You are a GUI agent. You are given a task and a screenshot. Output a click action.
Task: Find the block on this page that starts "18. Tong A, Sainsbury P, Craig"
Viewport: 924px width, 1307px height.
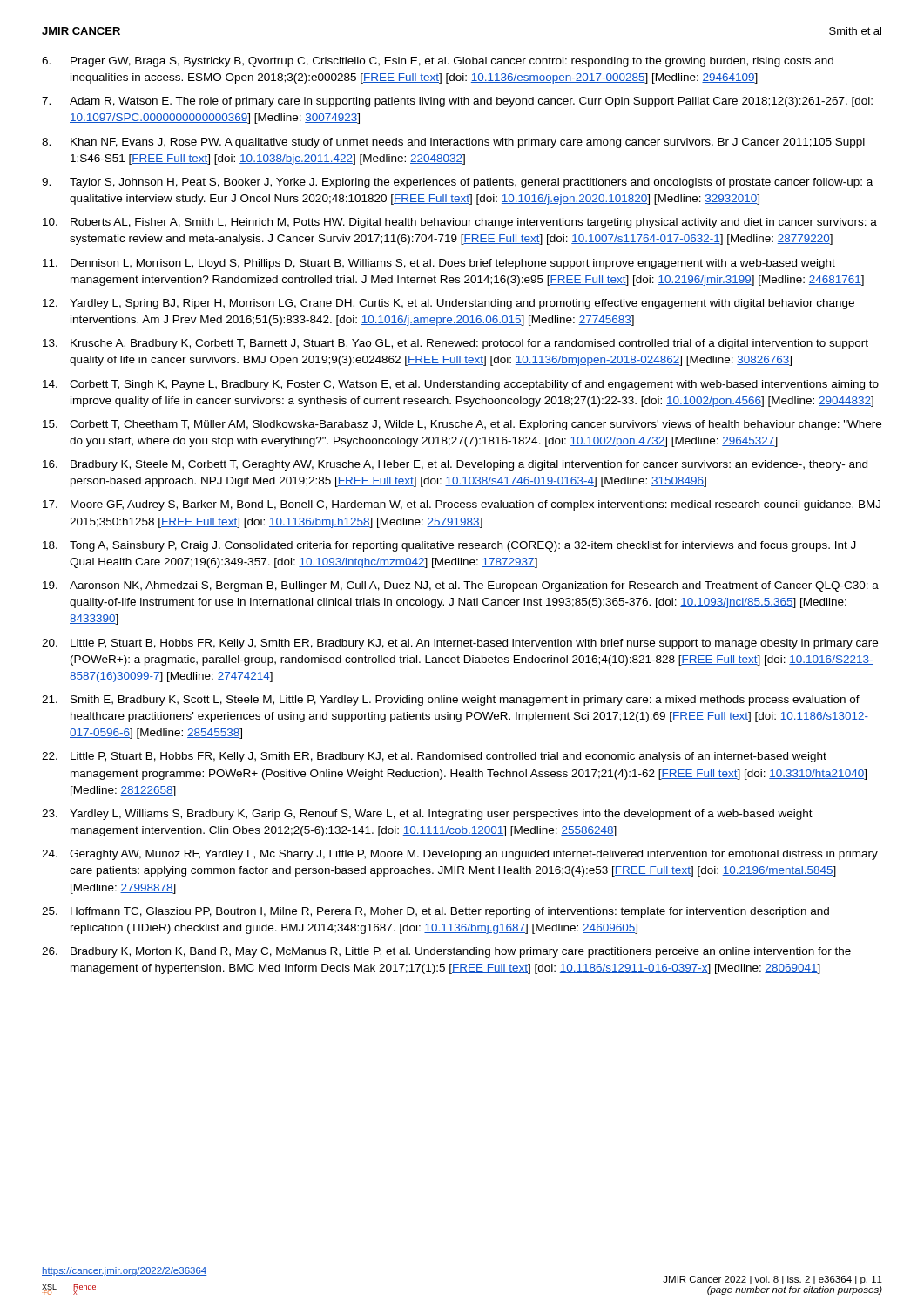(462, 553)
